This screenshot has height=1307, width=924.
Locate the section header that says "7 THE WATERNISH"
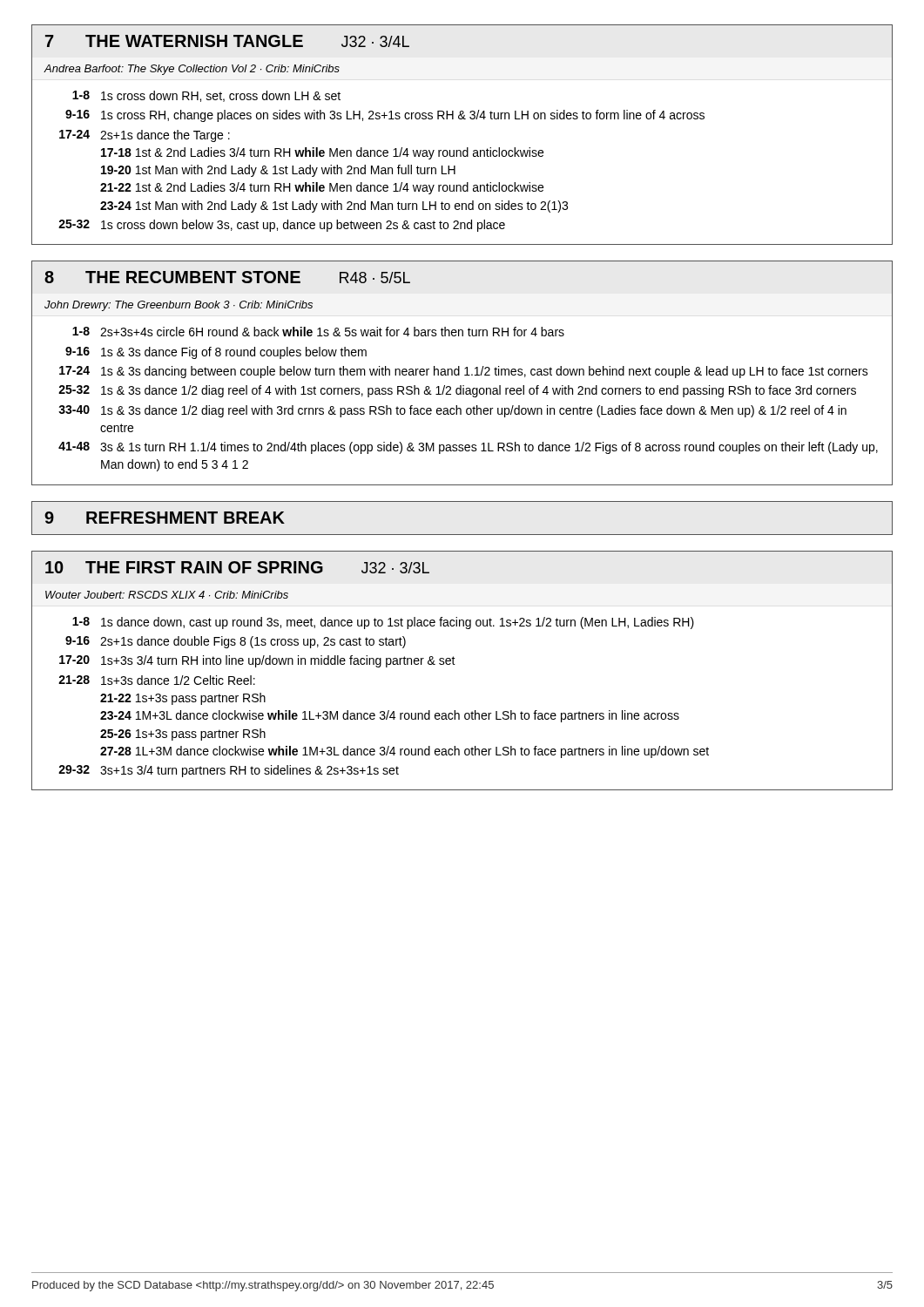227,41
